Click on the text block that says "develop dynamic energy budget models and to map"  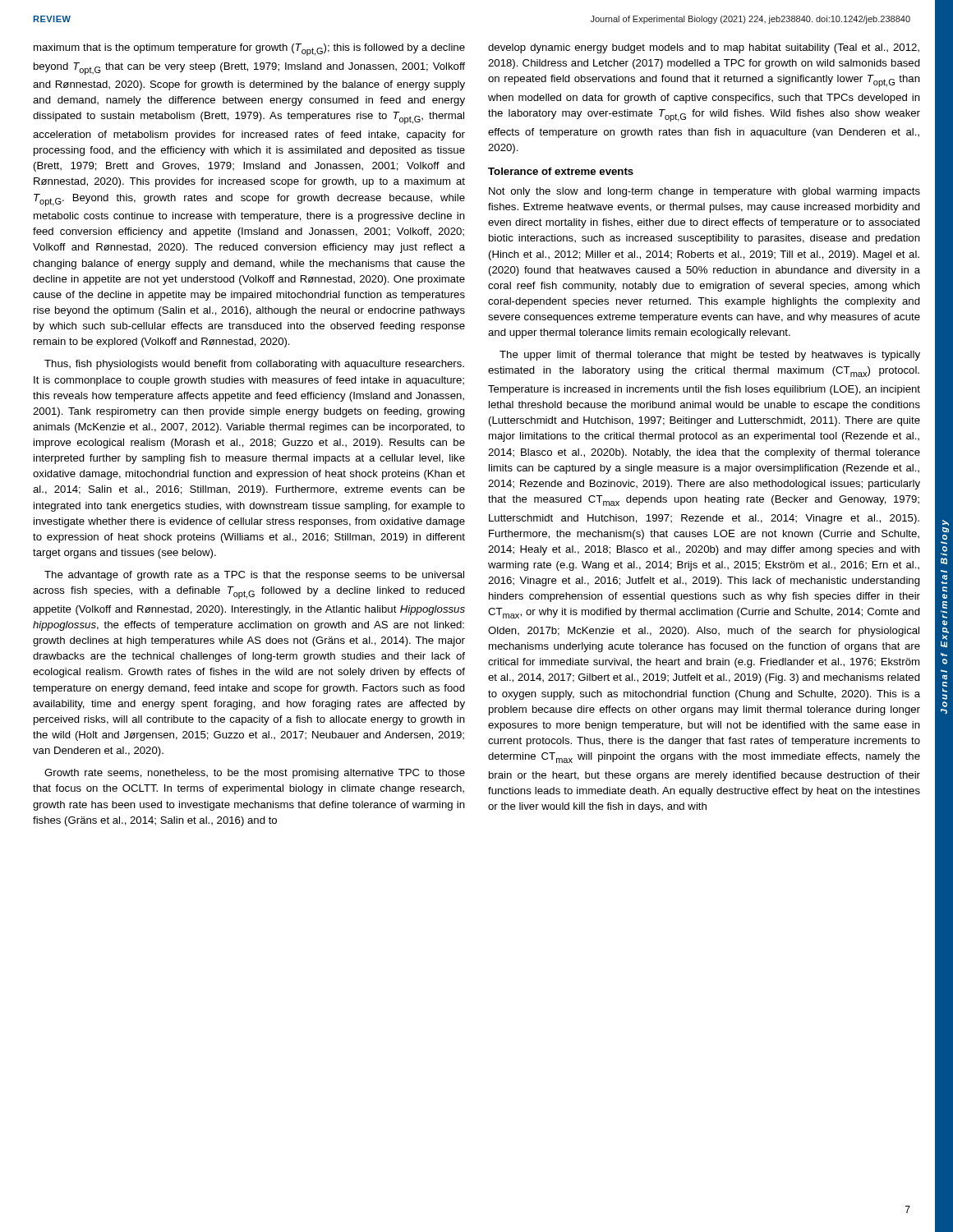704,97
